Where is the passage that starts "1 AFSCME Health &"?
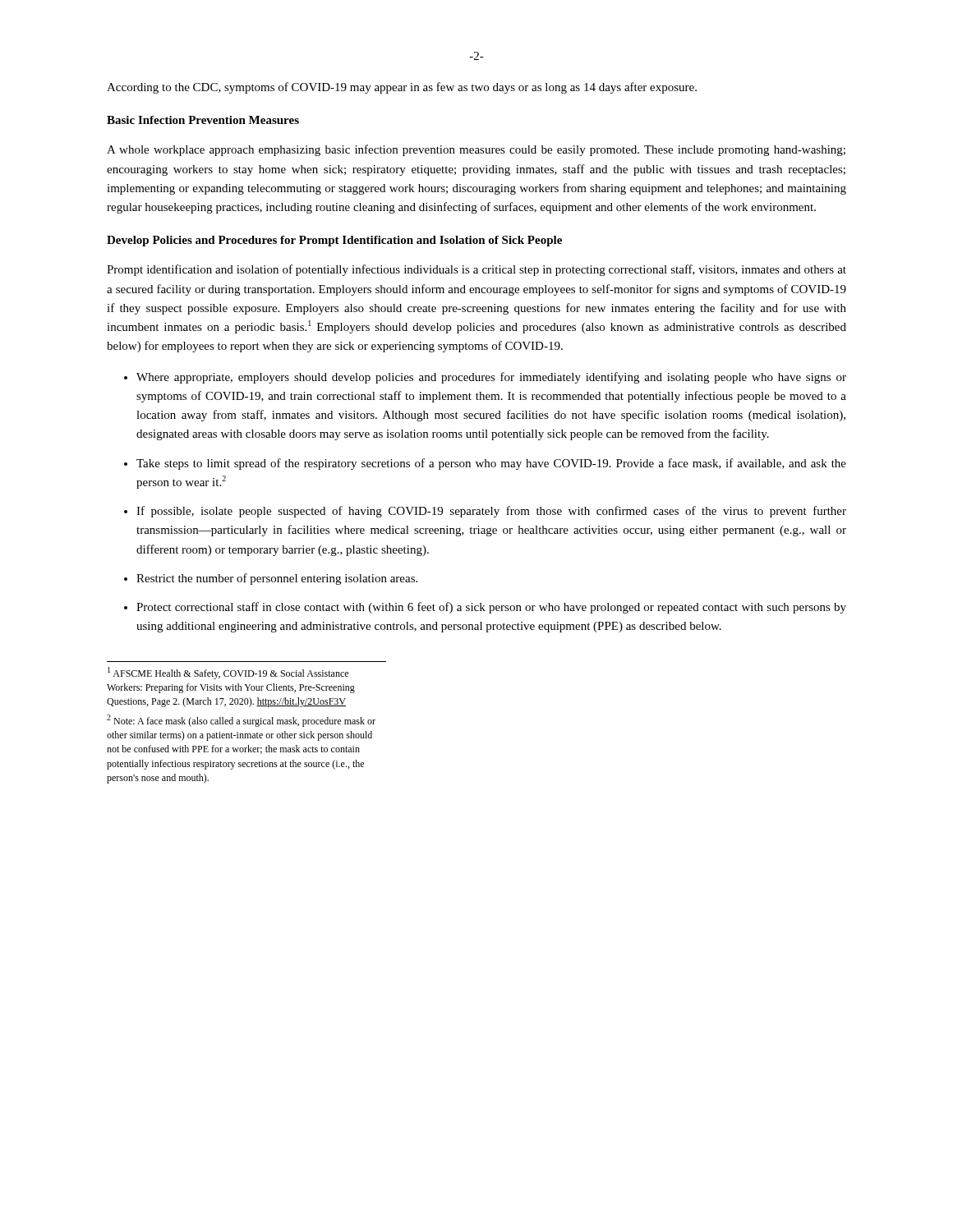 [x=246, y=688]
